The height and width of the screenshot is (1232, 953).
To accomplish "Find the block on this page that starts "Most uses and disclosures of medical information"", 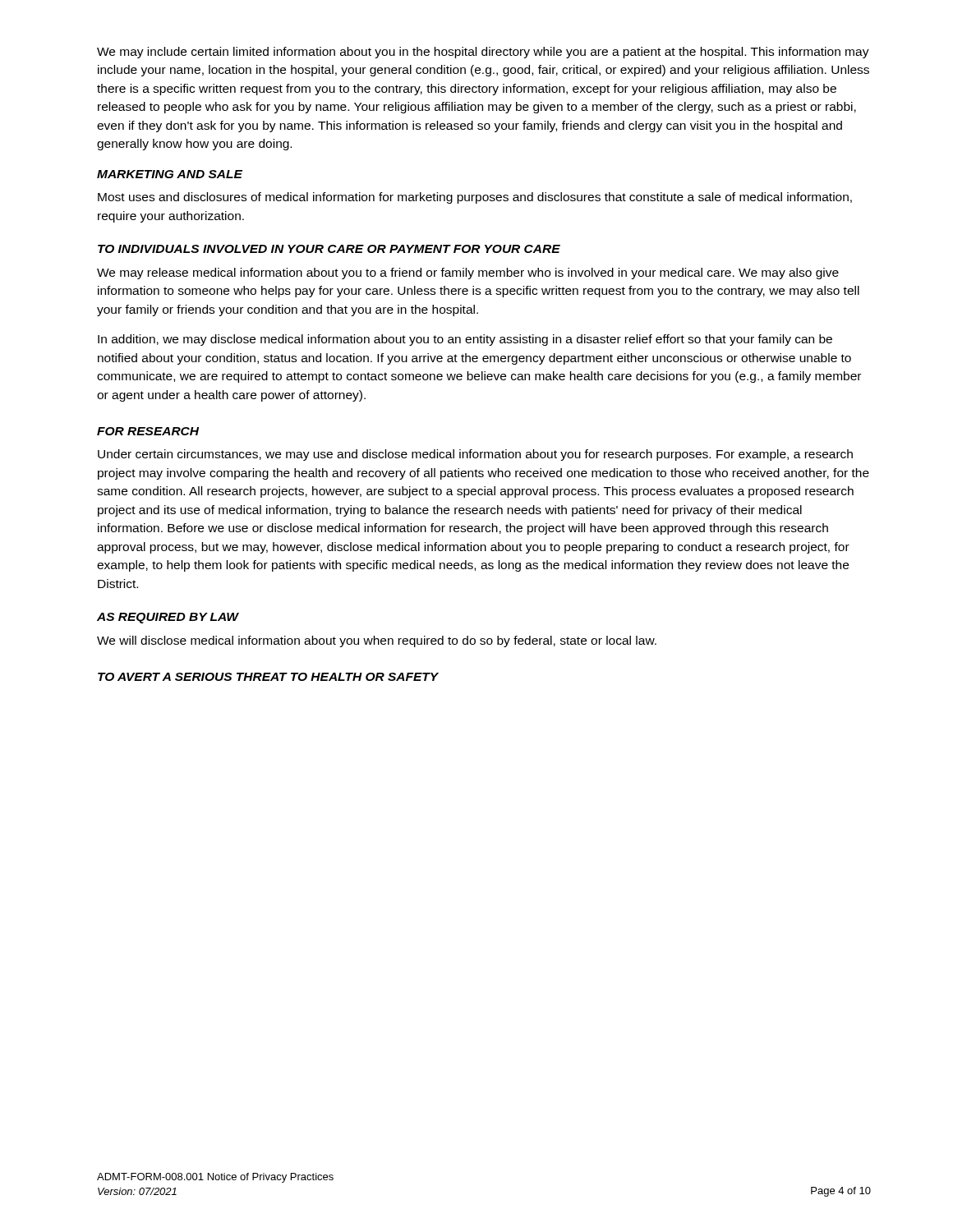I will pos(484,207).
